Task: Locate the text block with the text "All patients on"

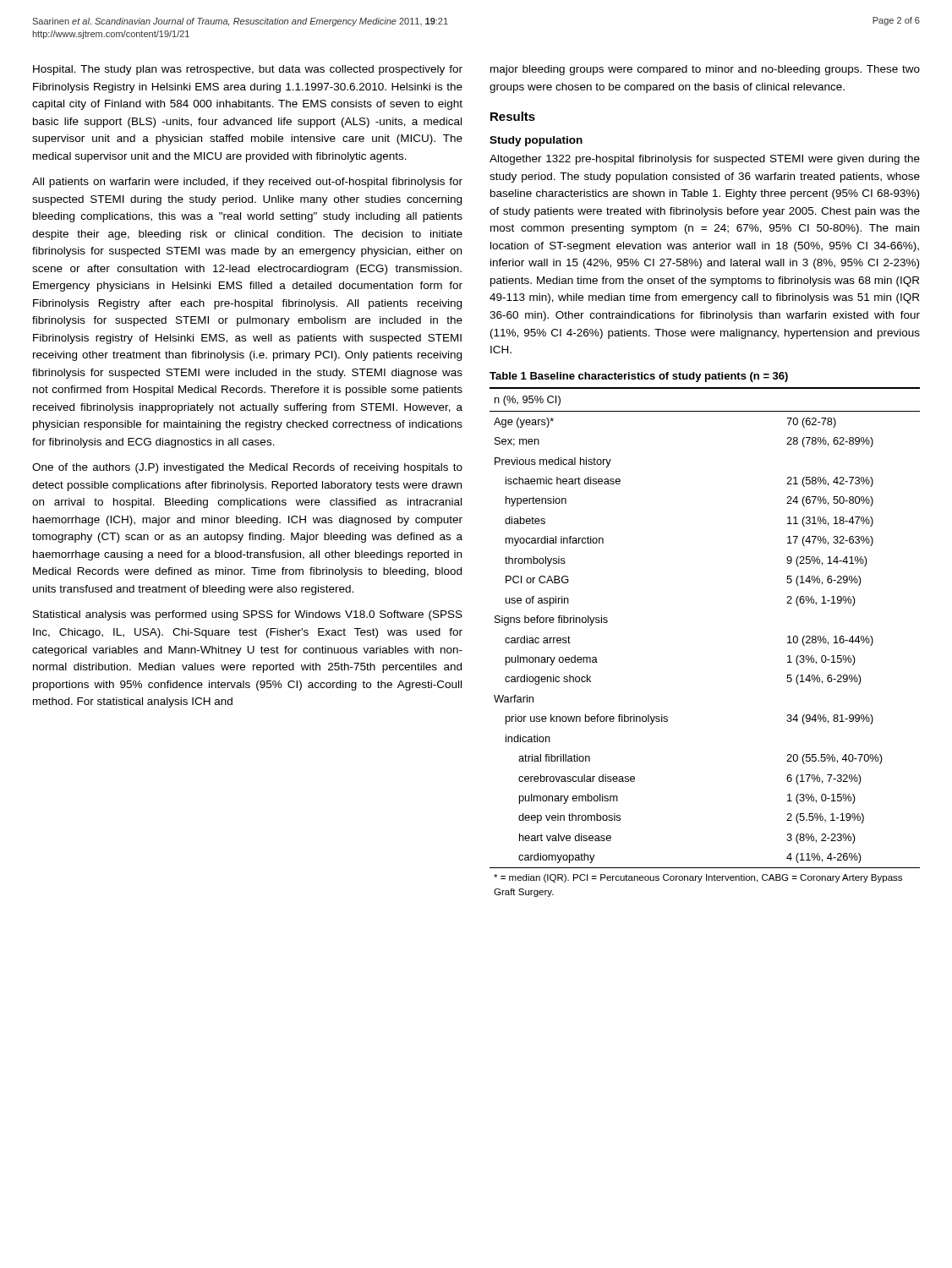Action: point(247,312)
